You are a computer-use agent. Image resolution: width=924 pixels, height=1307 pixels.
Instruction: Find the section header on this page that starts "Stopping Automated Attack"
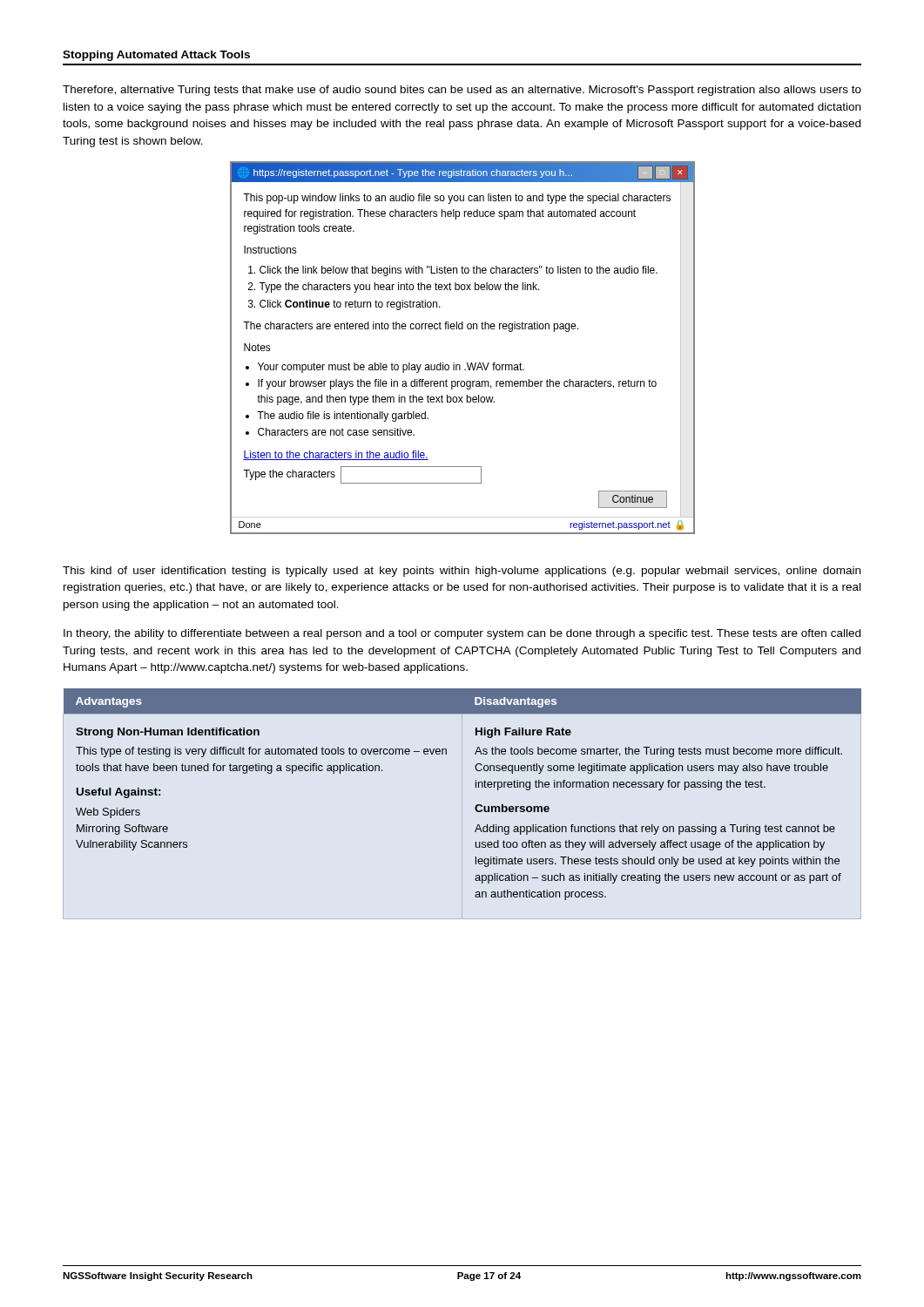[157, 55]
